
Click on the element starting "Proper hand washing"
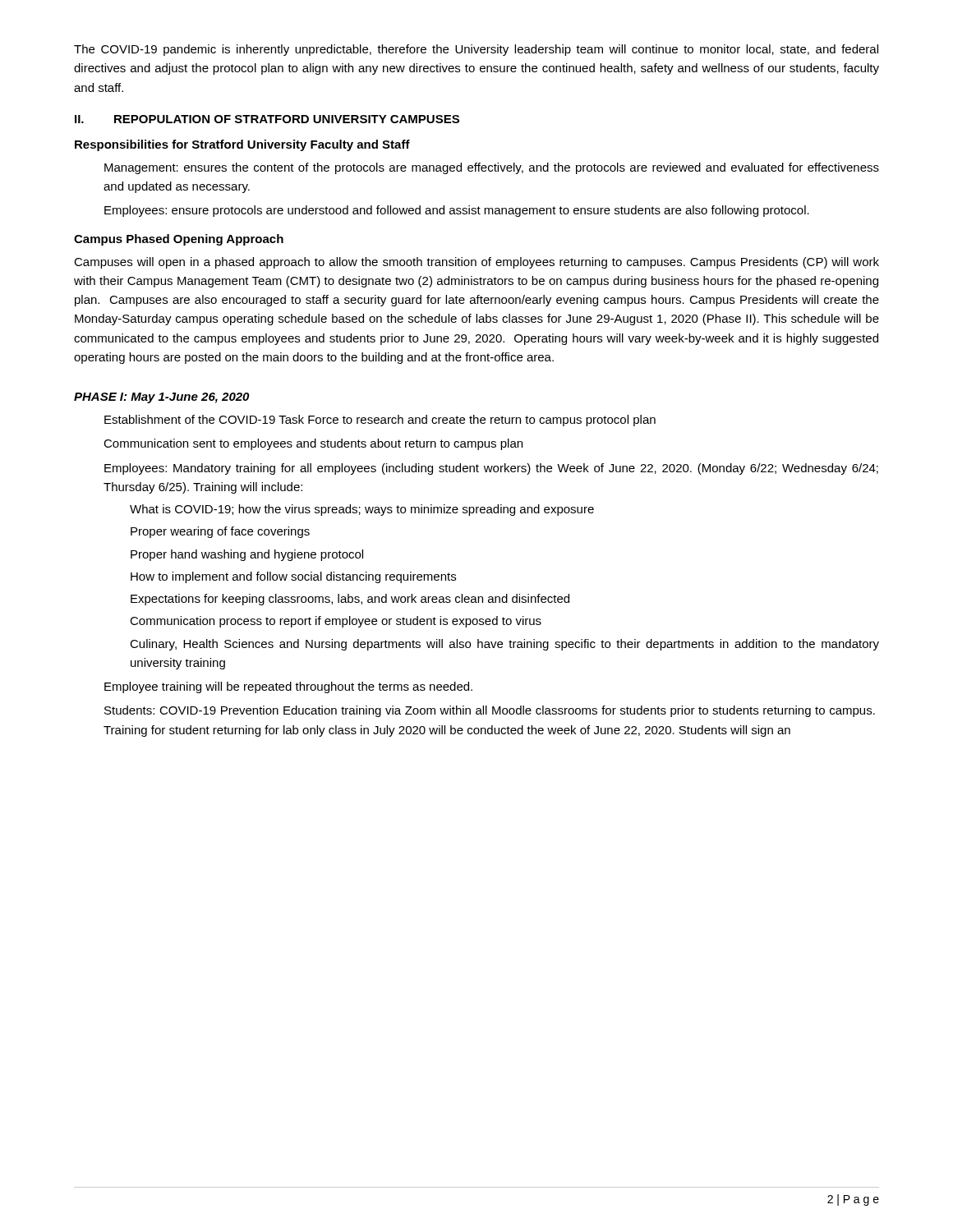tap(247, 554)
